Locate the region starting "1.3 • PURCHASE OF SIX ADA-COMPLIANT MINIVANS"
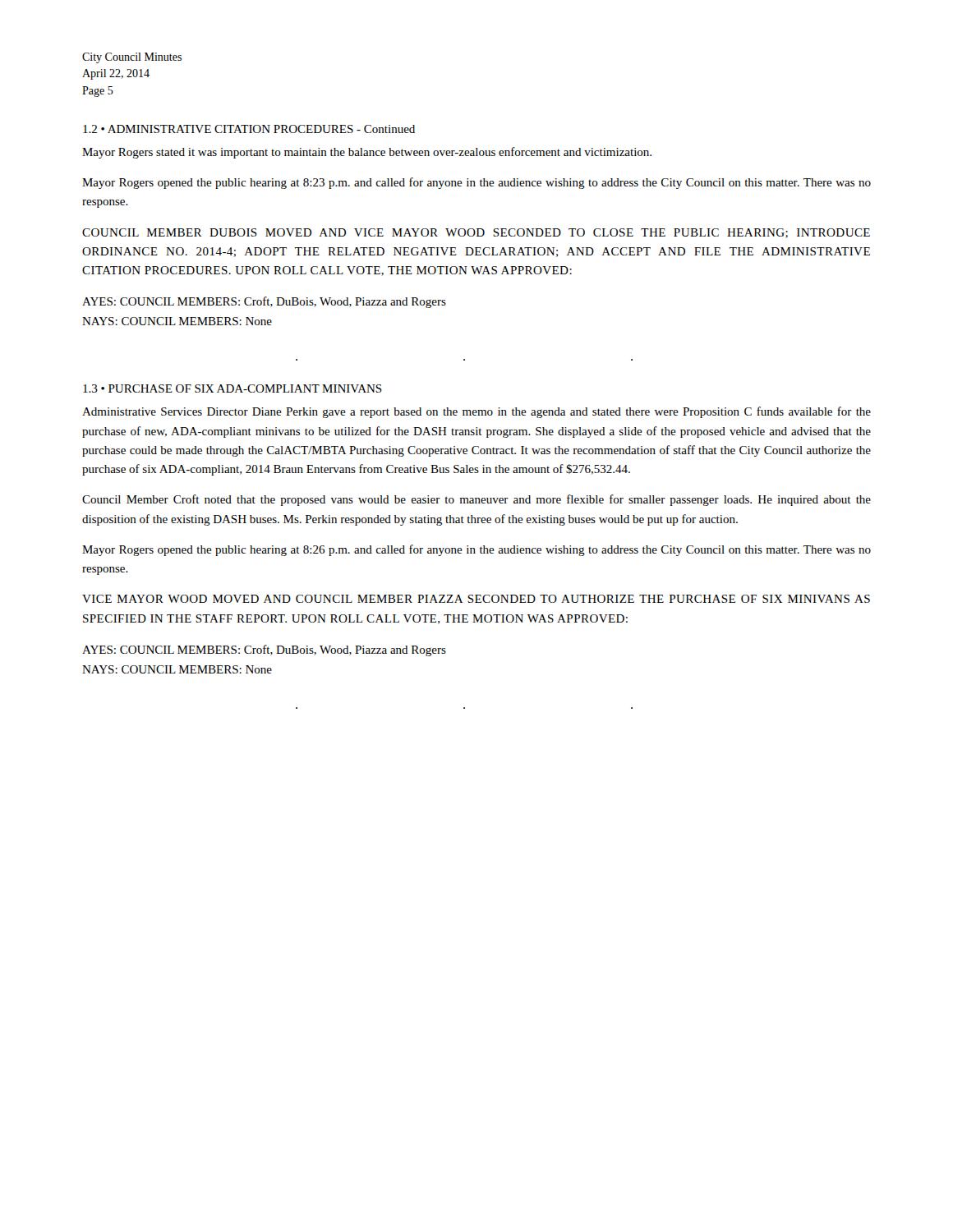The width and height of the screenshot is (953, 1232). click(x=232, y=389)
